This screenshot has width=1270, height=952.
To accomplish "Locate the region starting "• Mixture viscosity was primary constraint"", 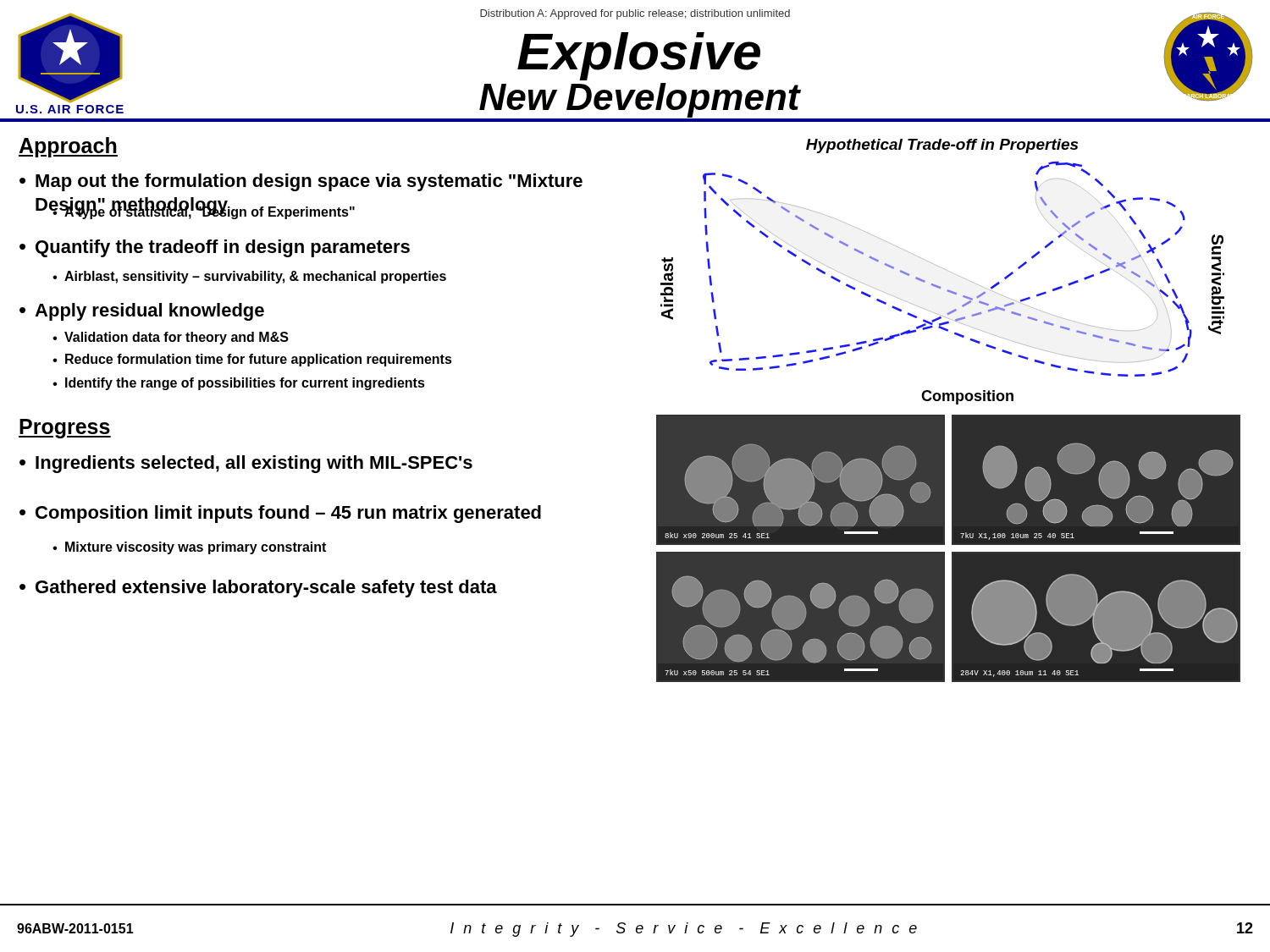I will pyautogui.click(x=189, y=548).
